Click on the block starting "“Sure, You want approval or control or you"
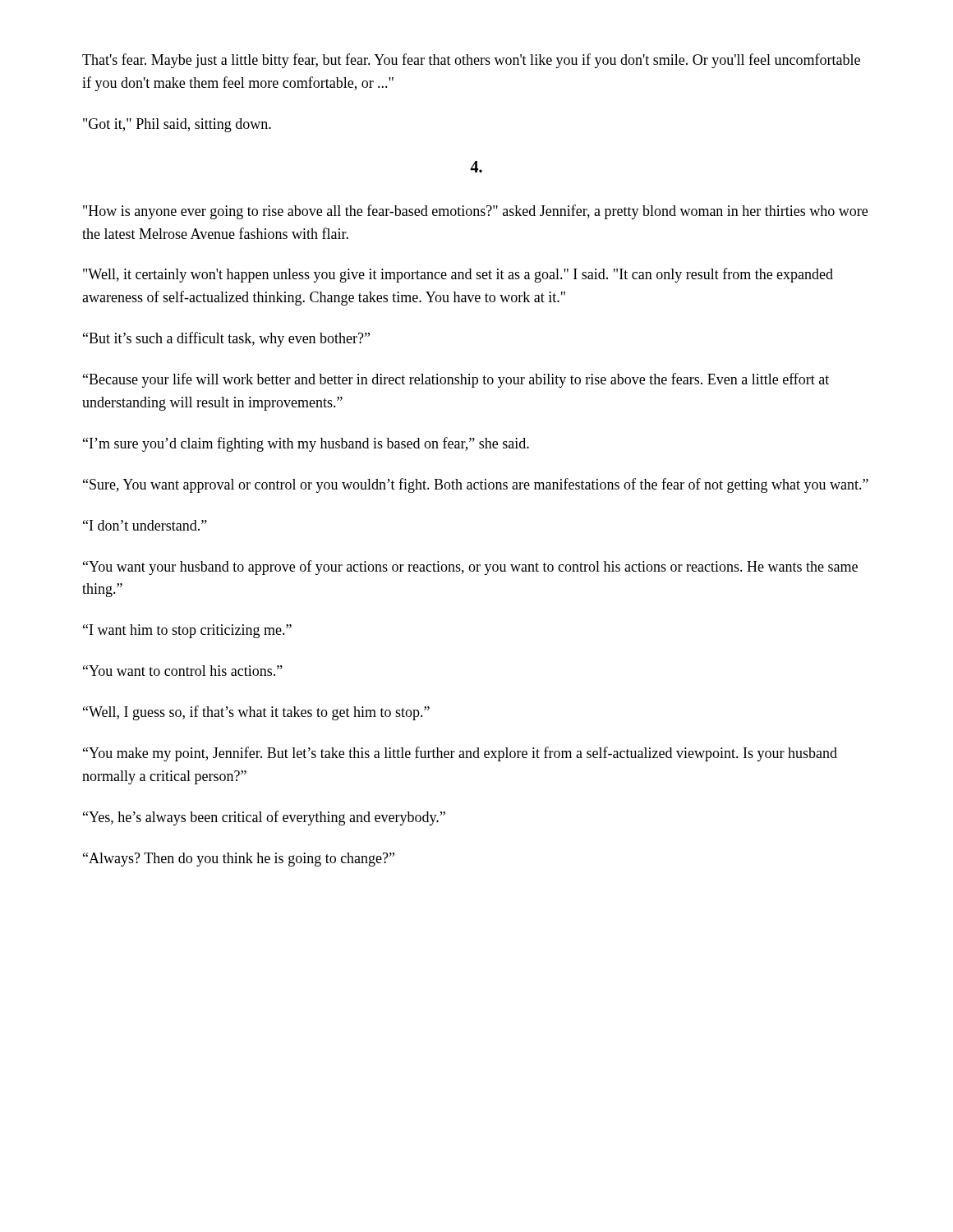Image resolution: width=953 pixels, height=1232 pixels. (x=475, y=484)
